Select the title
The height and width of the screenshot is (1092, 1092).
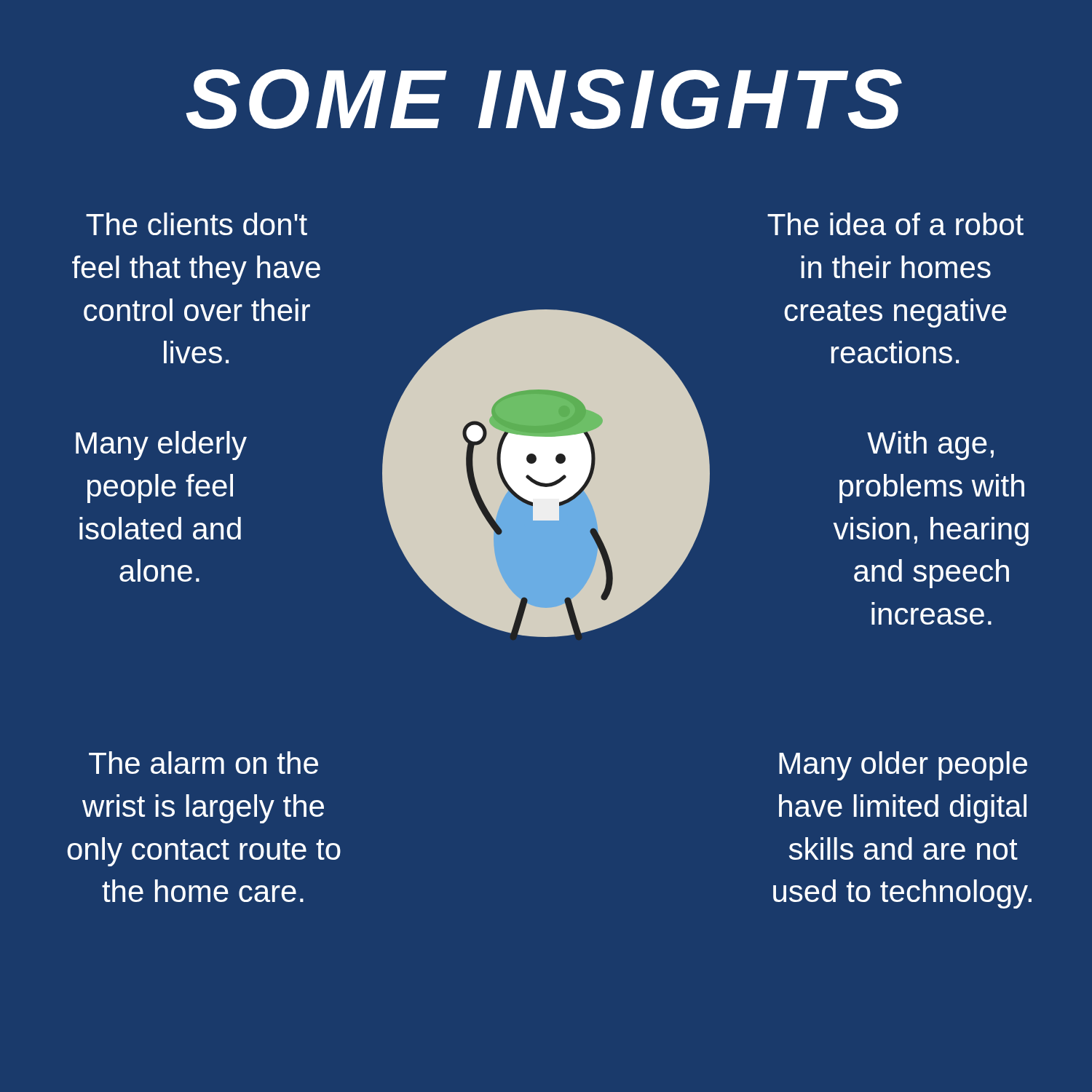pos(546,99)
